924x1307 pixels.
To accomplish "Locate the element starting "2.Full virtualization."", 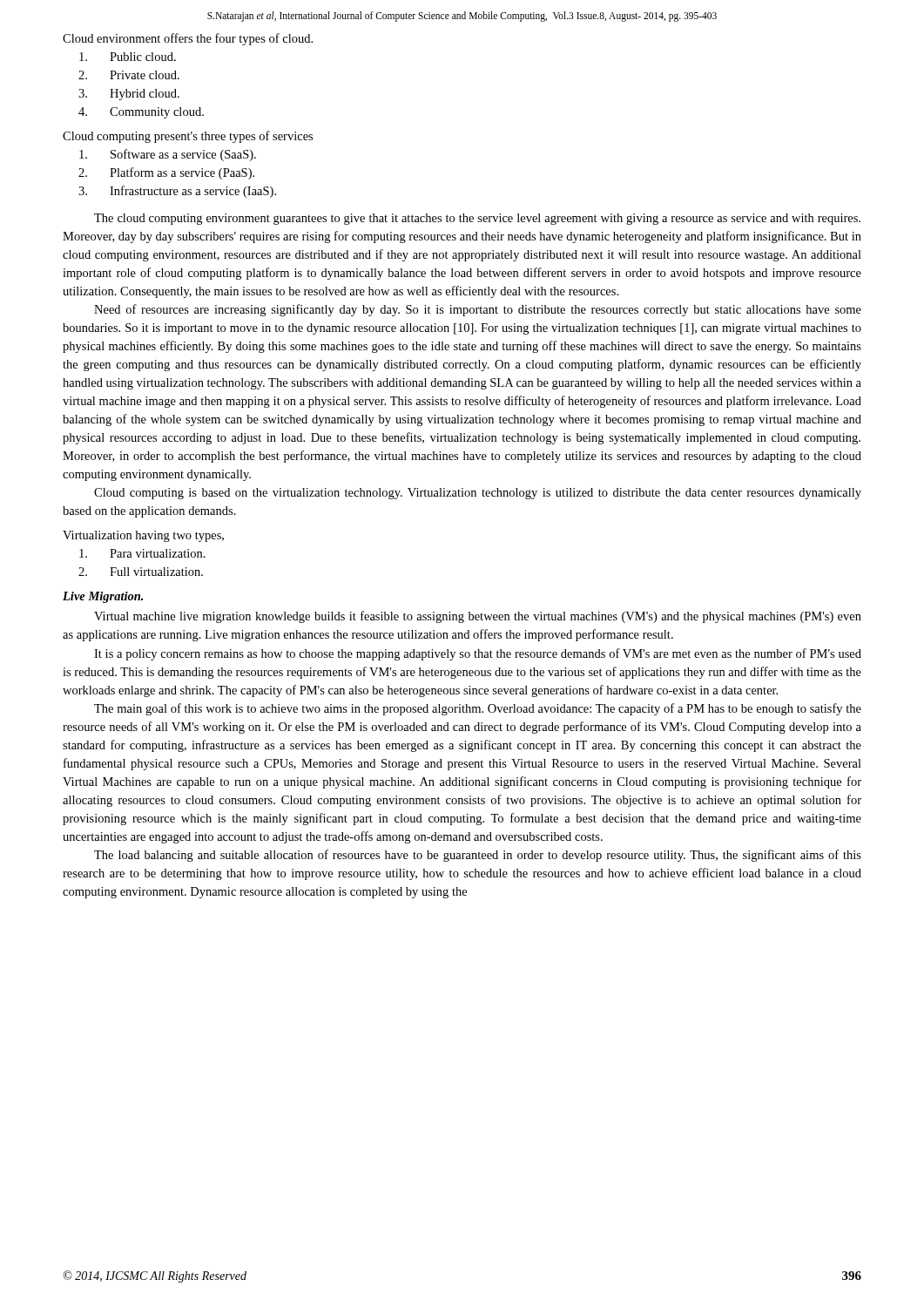I will pos(141,572).
